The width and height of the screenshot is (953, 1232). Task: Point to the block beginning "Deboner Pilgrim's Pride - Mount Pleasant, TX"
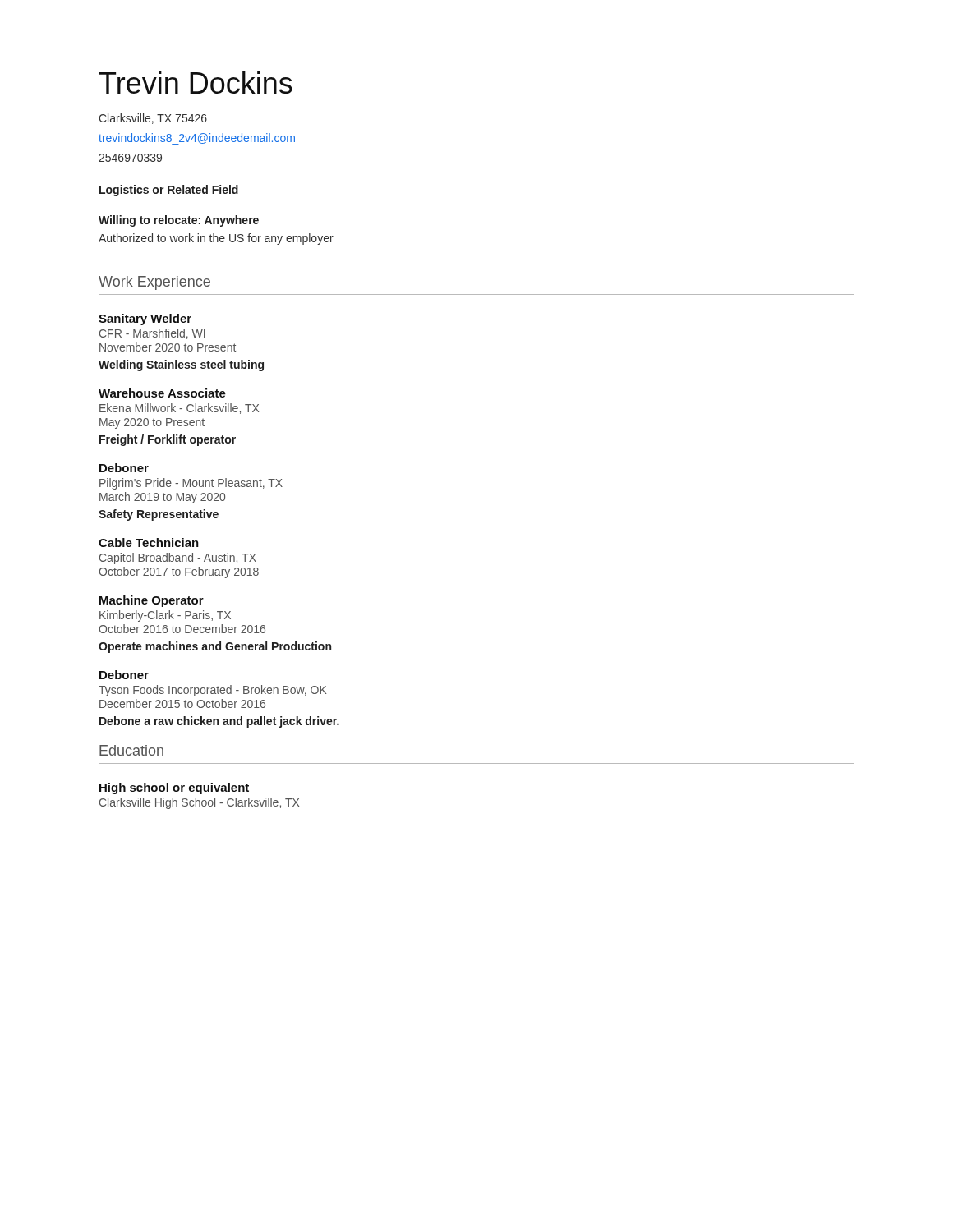tap(124, 468)
